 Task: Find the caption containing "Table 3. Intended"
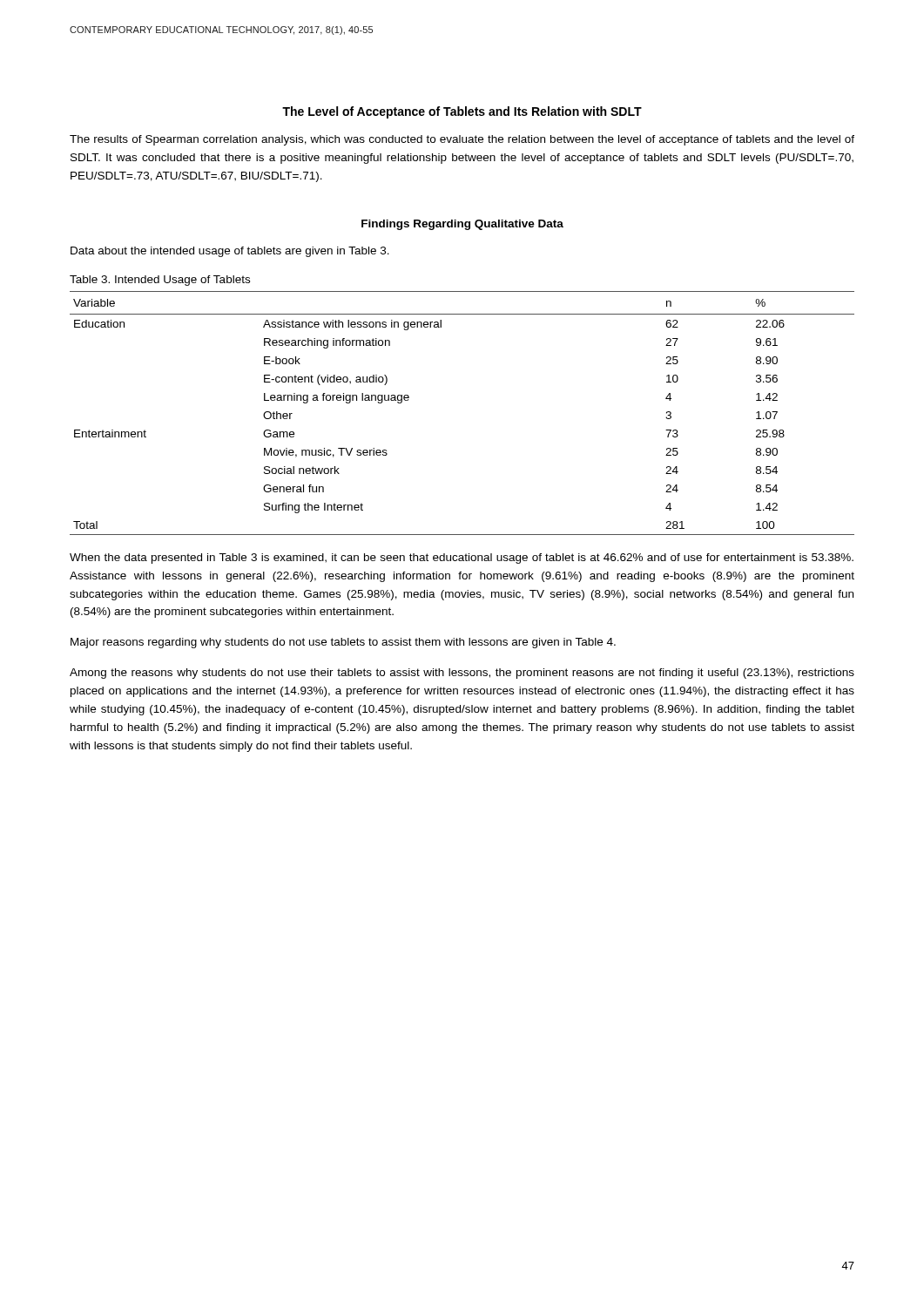pos(160,279)
